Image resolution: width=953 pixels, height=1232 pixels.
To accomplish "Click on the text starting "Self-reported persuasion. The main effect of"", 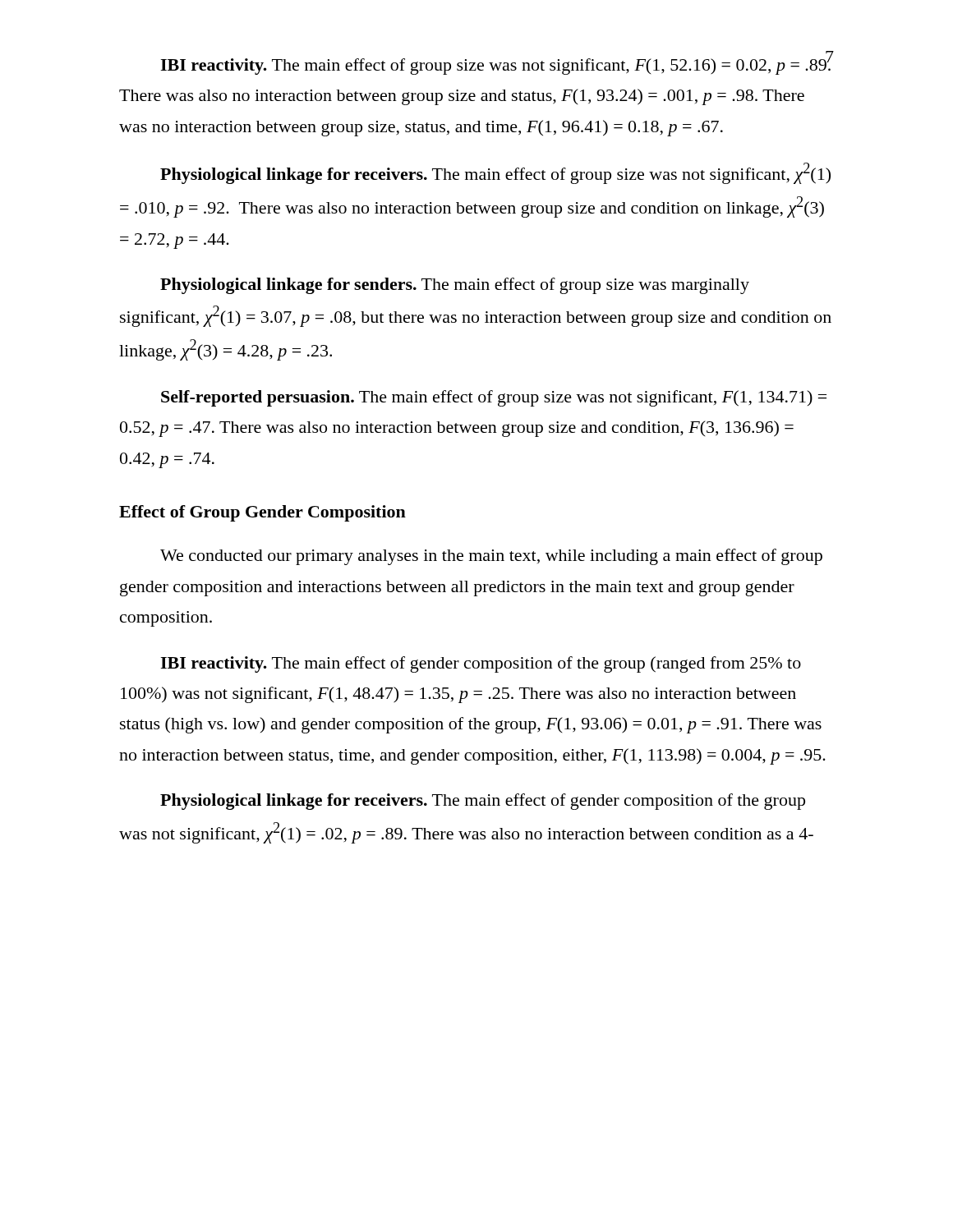I will [x=476, y=427].
